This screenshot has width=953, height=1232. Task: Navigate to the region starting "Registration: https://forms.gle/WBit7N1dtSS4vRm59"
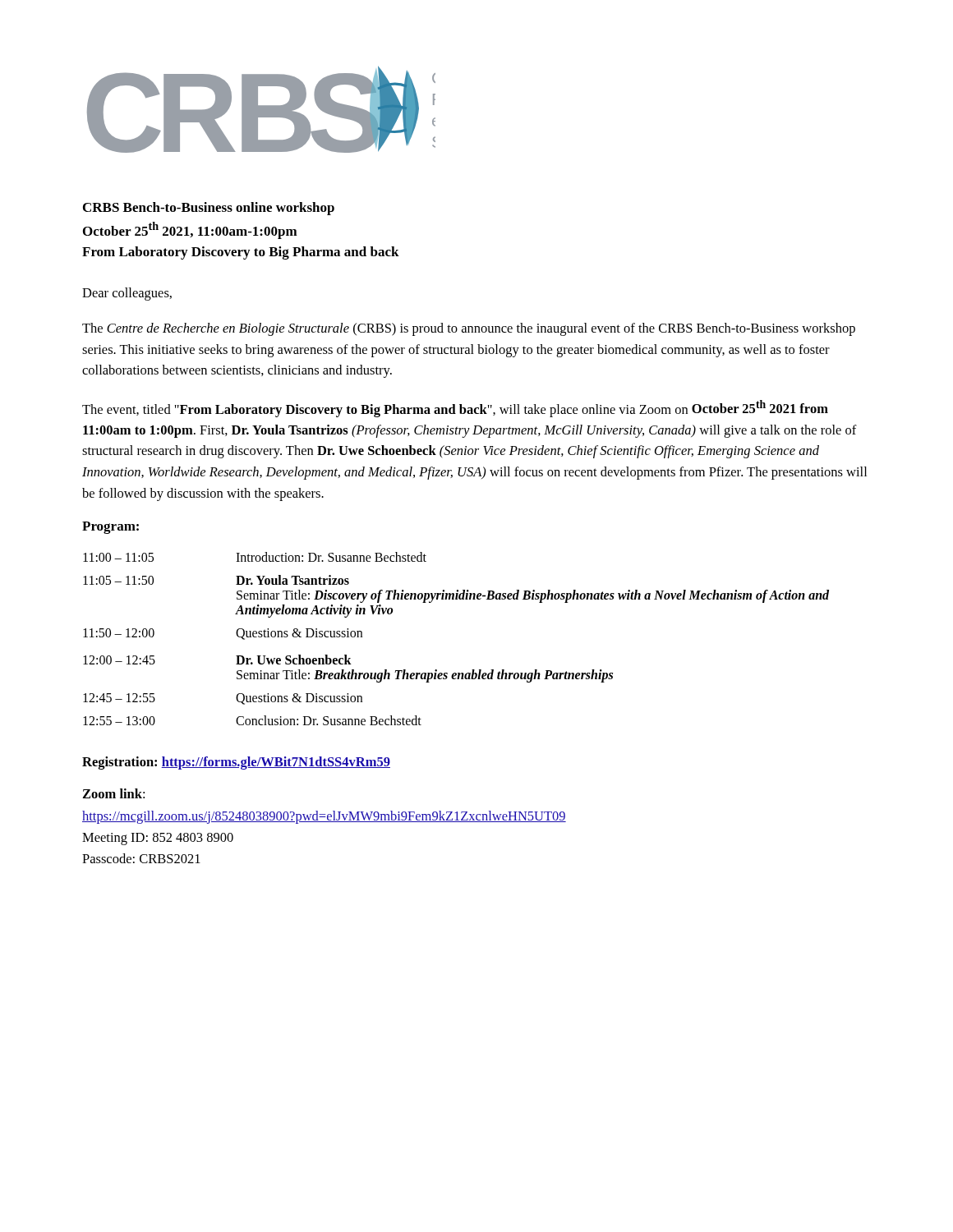[236, 762]
